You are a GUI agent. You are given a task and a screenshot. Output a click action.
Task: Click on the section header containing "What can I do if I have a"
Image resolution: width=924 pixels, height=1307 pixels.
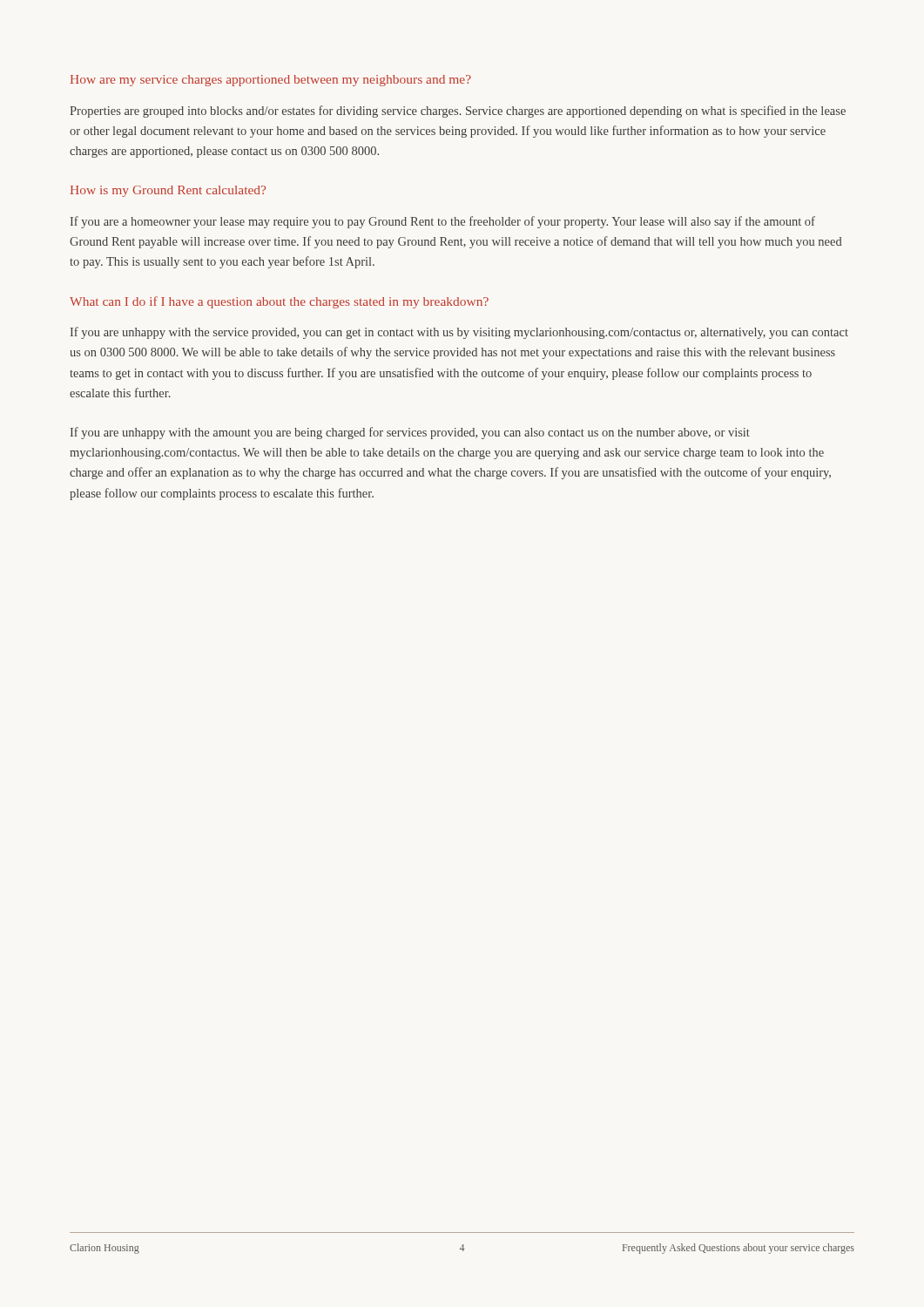[x=279, y=301]
